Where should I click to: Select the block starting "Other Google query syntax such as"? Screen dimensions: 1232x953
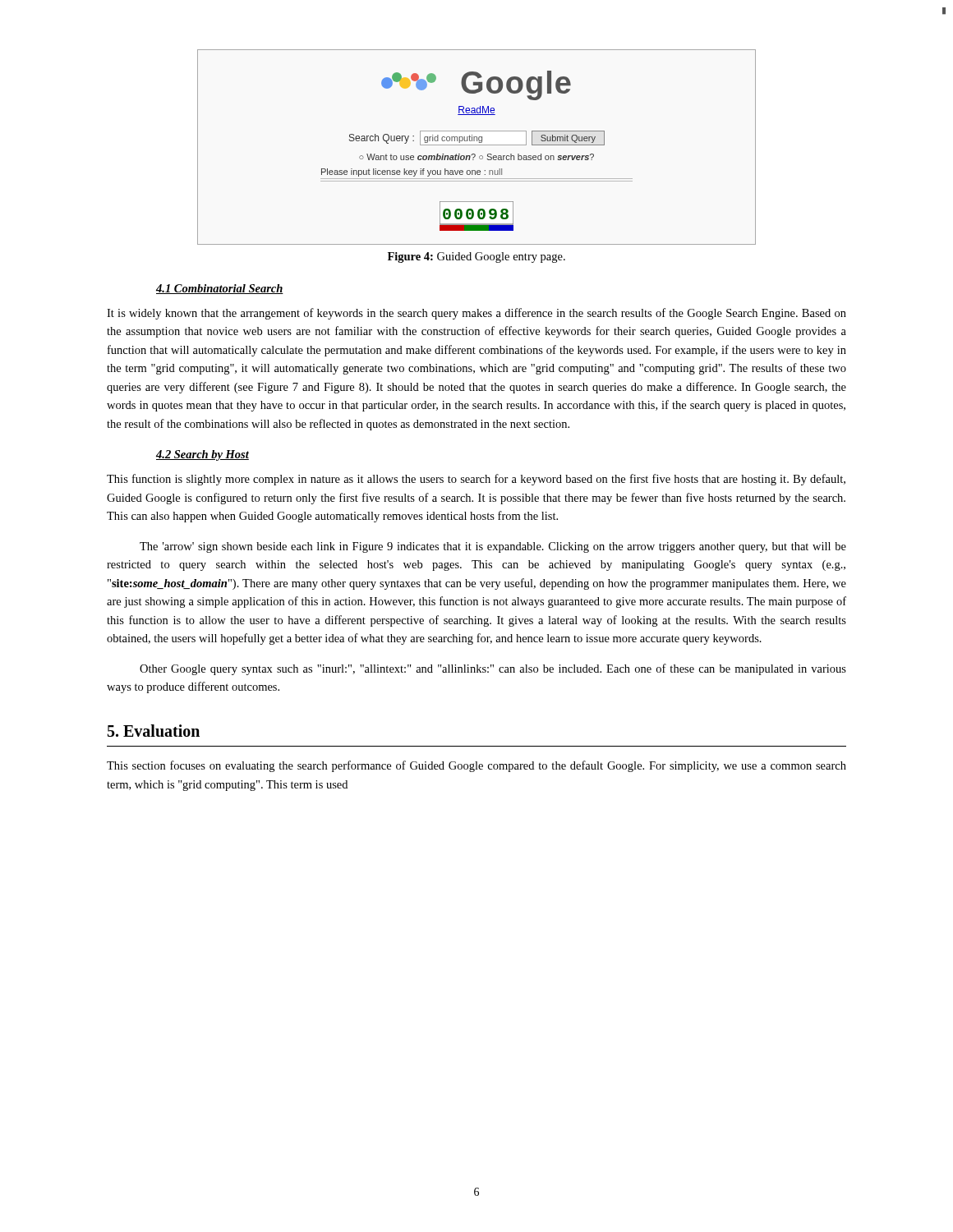click(x=476, y=677)
